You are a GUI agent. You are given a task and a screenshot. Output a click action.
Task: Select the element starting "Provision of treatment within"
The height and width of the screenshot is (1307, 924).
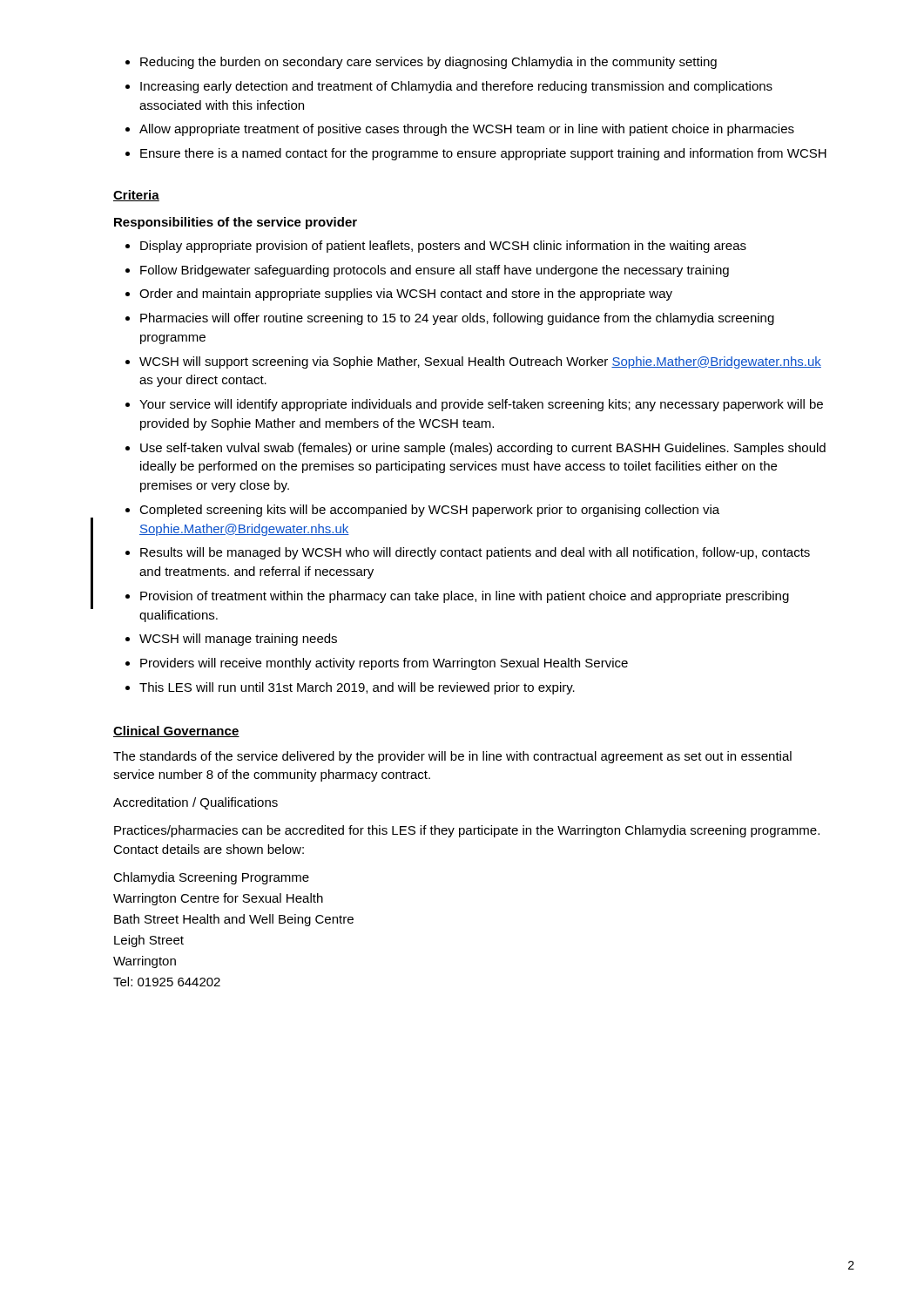click(x=471, y=605)
